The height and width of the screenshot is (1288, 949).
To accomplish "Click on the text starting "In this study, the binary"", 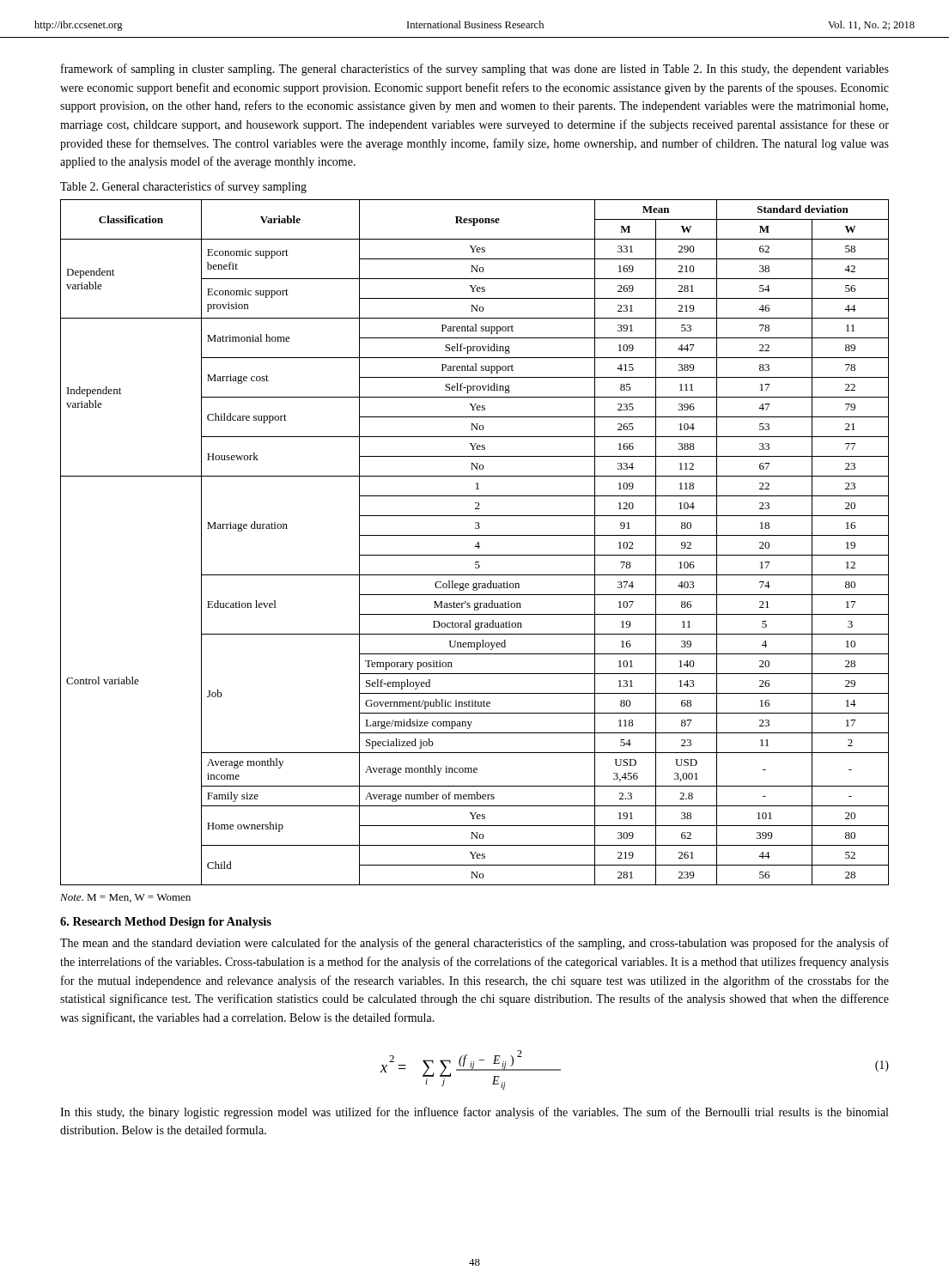I will coord(474,1121).
